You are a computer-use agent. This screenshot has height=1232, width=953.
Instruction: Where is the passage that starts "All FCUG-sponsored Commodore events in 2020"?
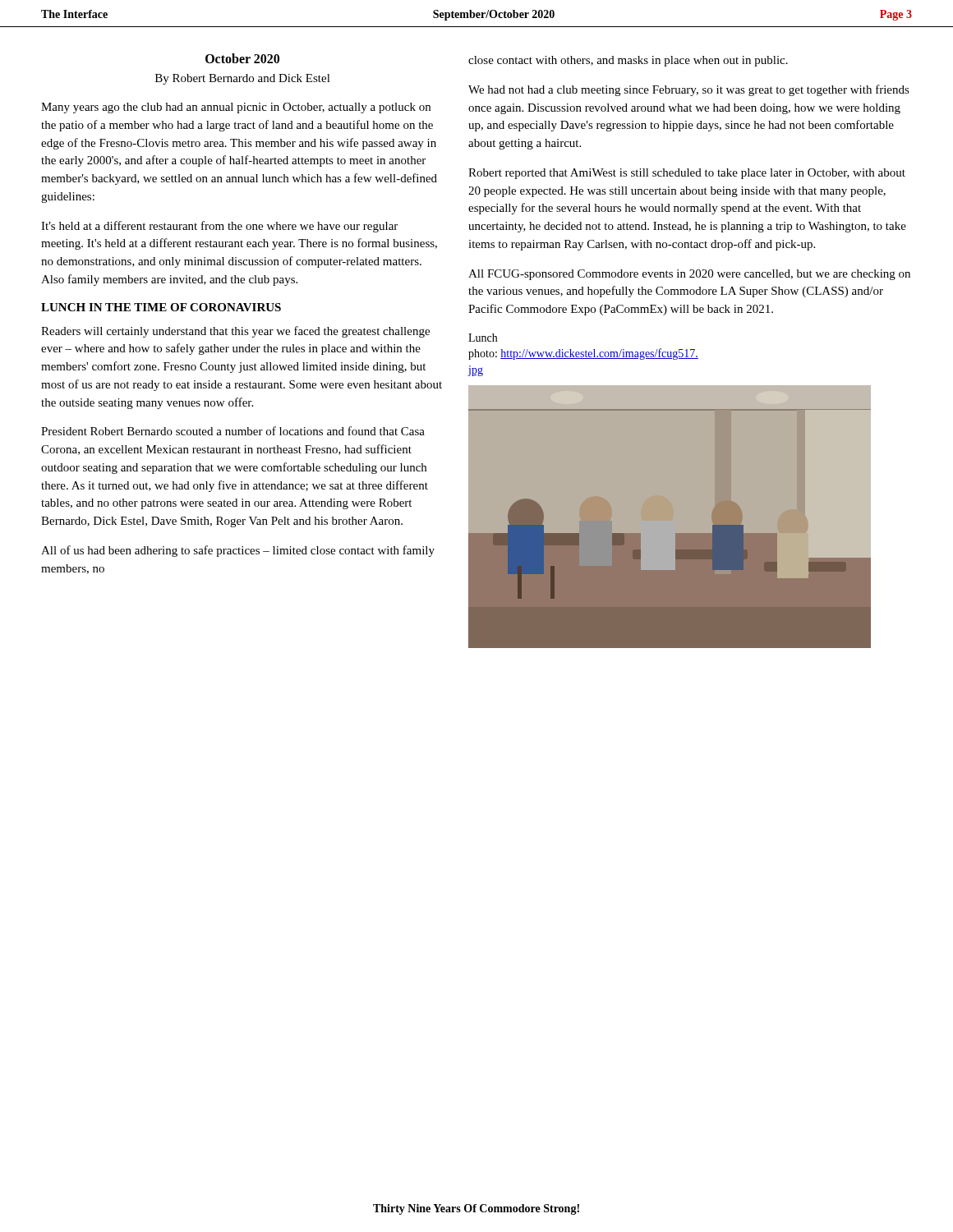pyautogui.click(x=690, y=291)
